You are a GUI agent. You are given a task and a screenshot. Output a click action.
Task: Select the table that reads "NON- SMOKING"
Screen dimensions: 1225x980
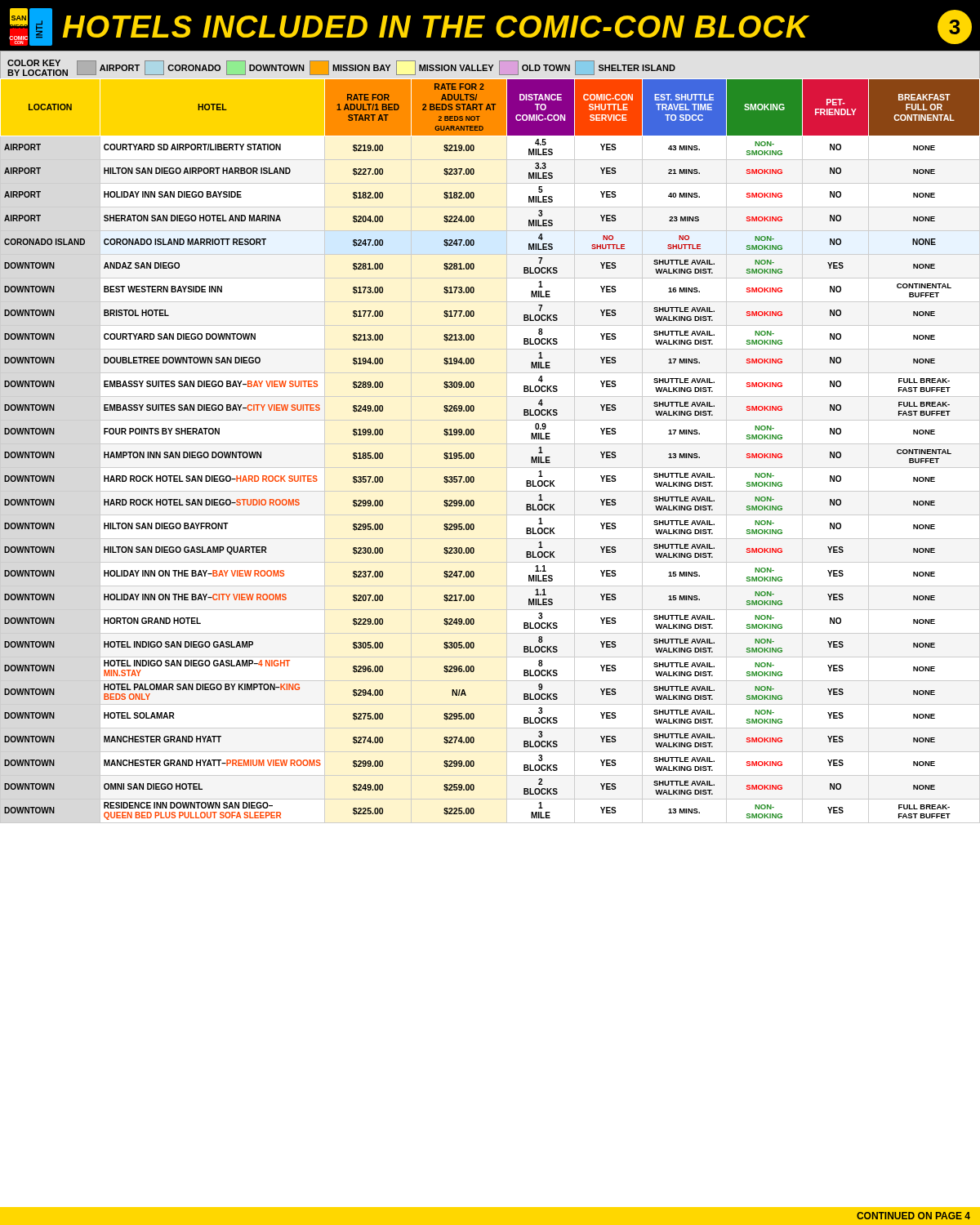490,451
